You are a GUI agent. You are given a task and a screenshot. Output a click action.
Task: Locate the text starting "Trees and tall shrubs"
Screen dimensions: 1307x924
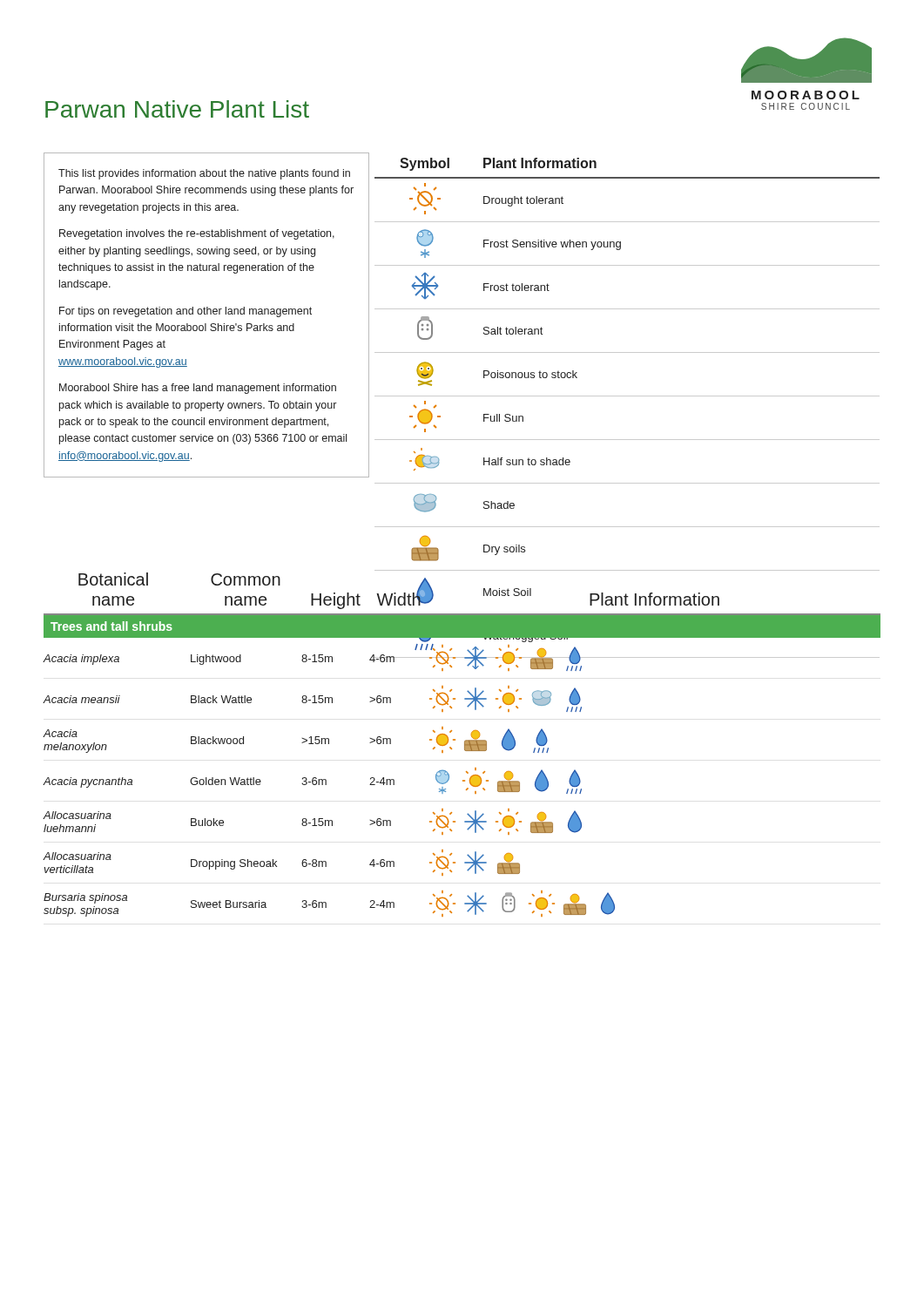(x=112, y=627)
